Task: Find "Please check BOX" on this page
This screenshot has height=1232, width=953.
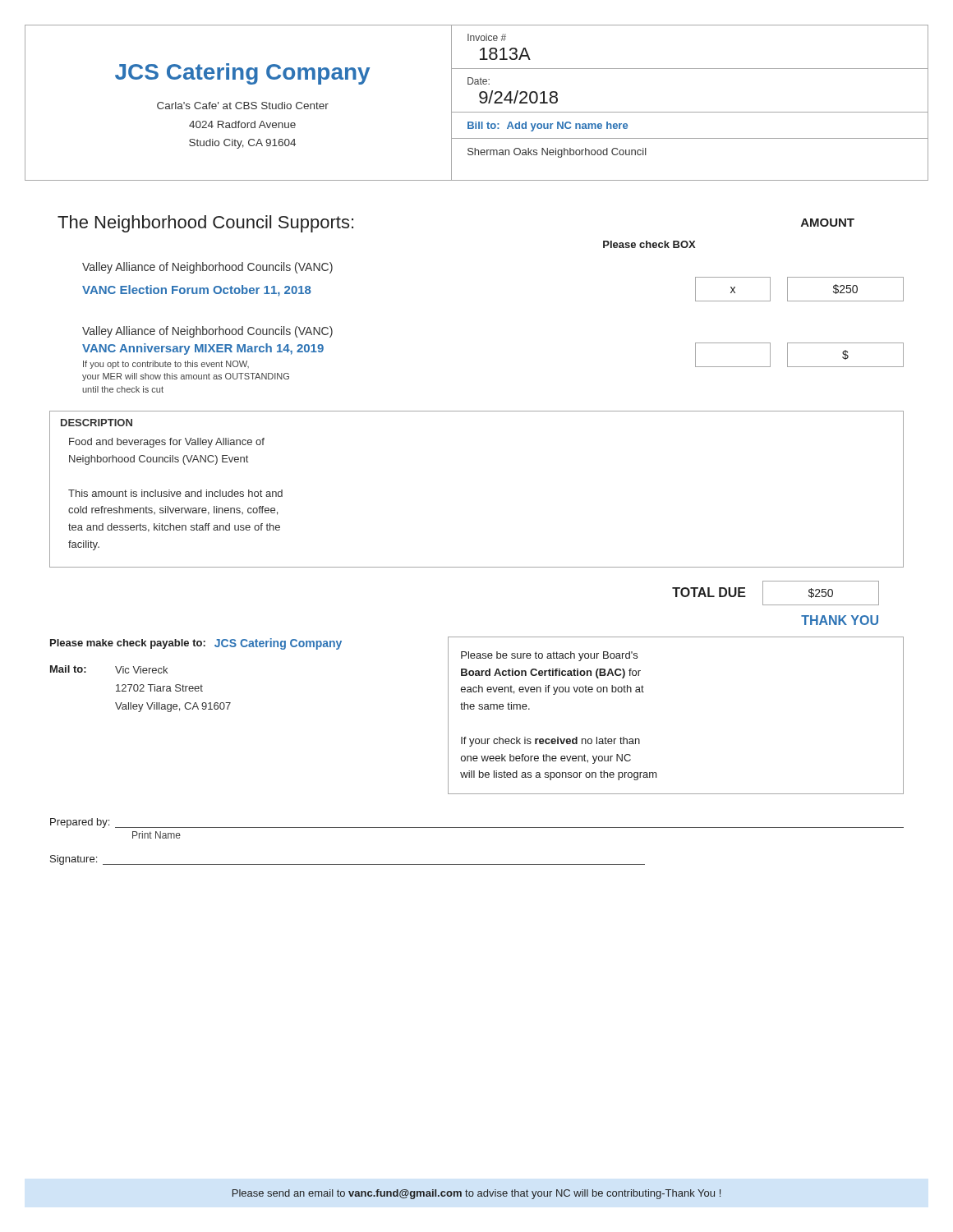Action: pyautogui.click(x=649, y=244)
